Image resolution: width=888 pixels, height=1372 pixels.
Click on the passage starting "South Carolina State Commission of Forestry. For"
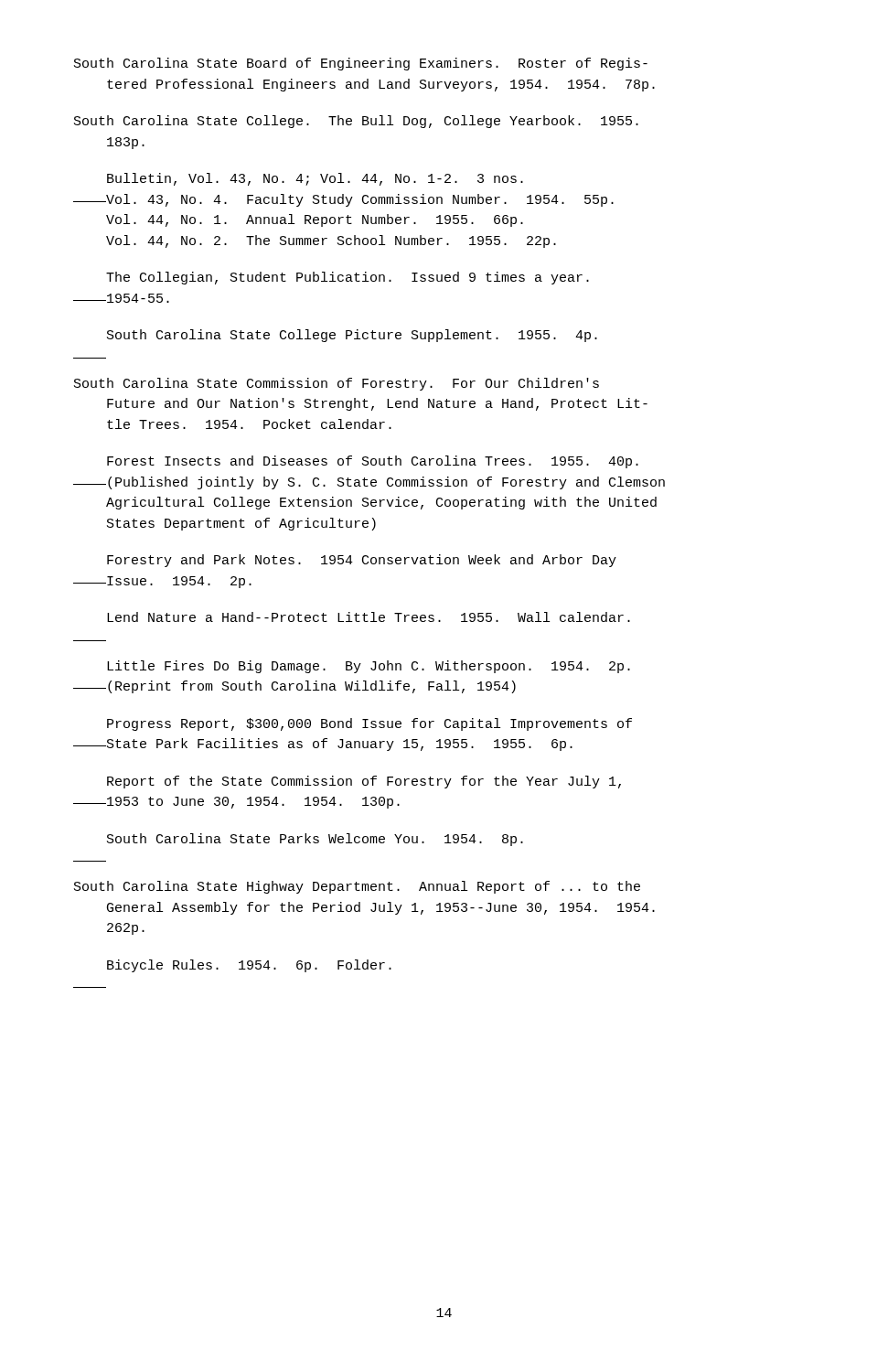tap(444, 405)
